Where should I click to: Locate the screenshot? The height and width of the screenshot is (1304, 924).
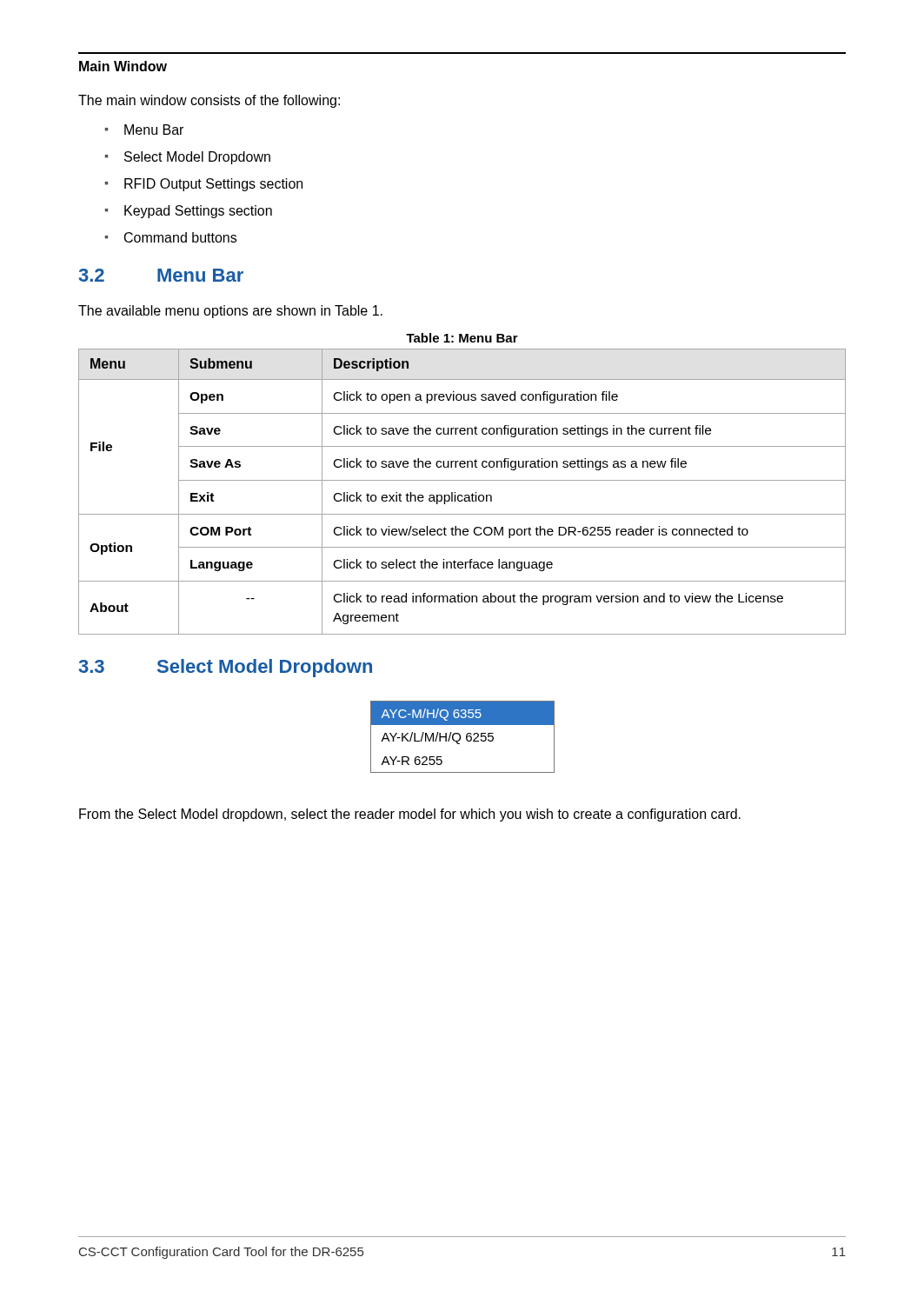462,740
